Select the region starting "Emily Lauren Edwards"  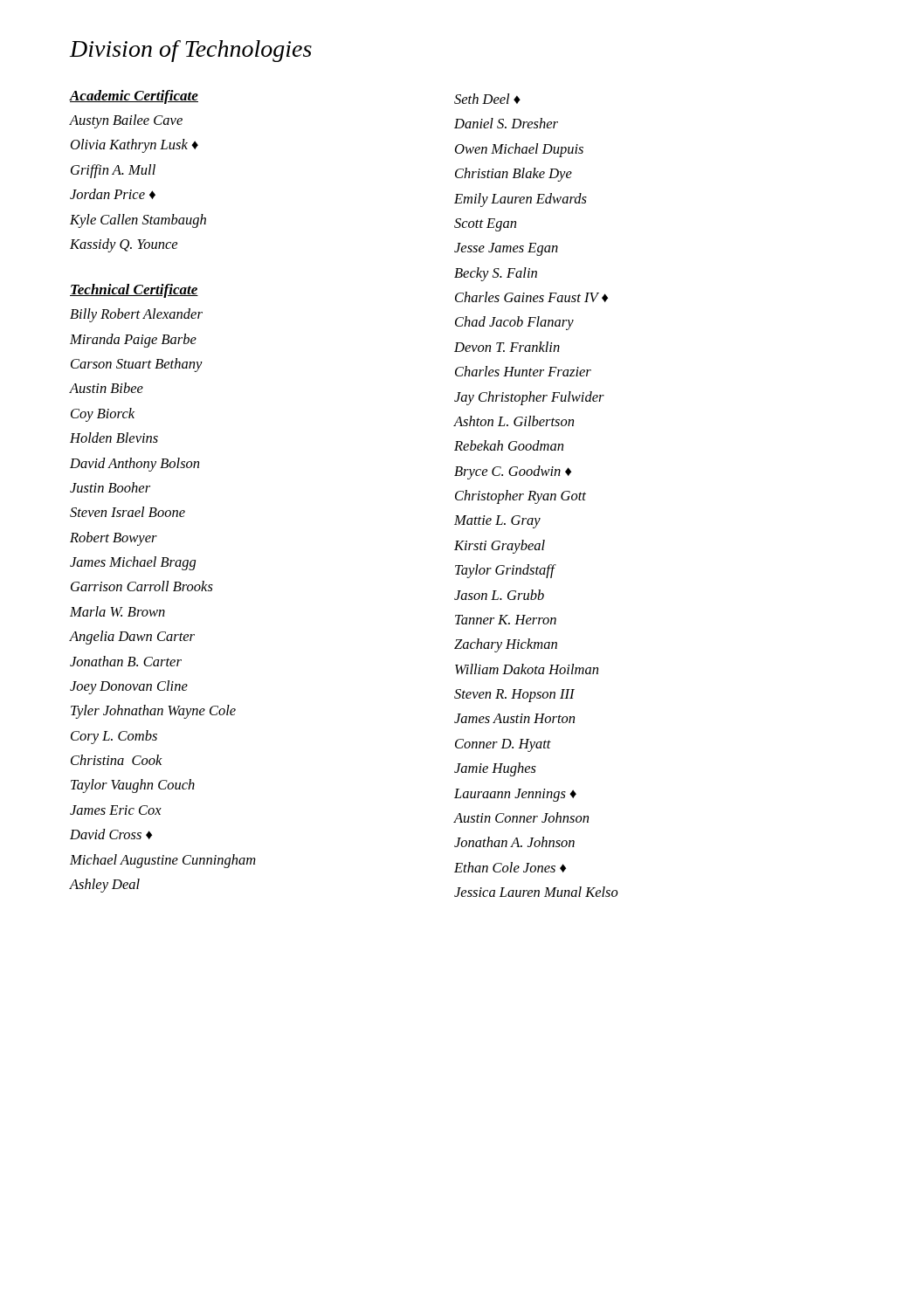point(520,198)
